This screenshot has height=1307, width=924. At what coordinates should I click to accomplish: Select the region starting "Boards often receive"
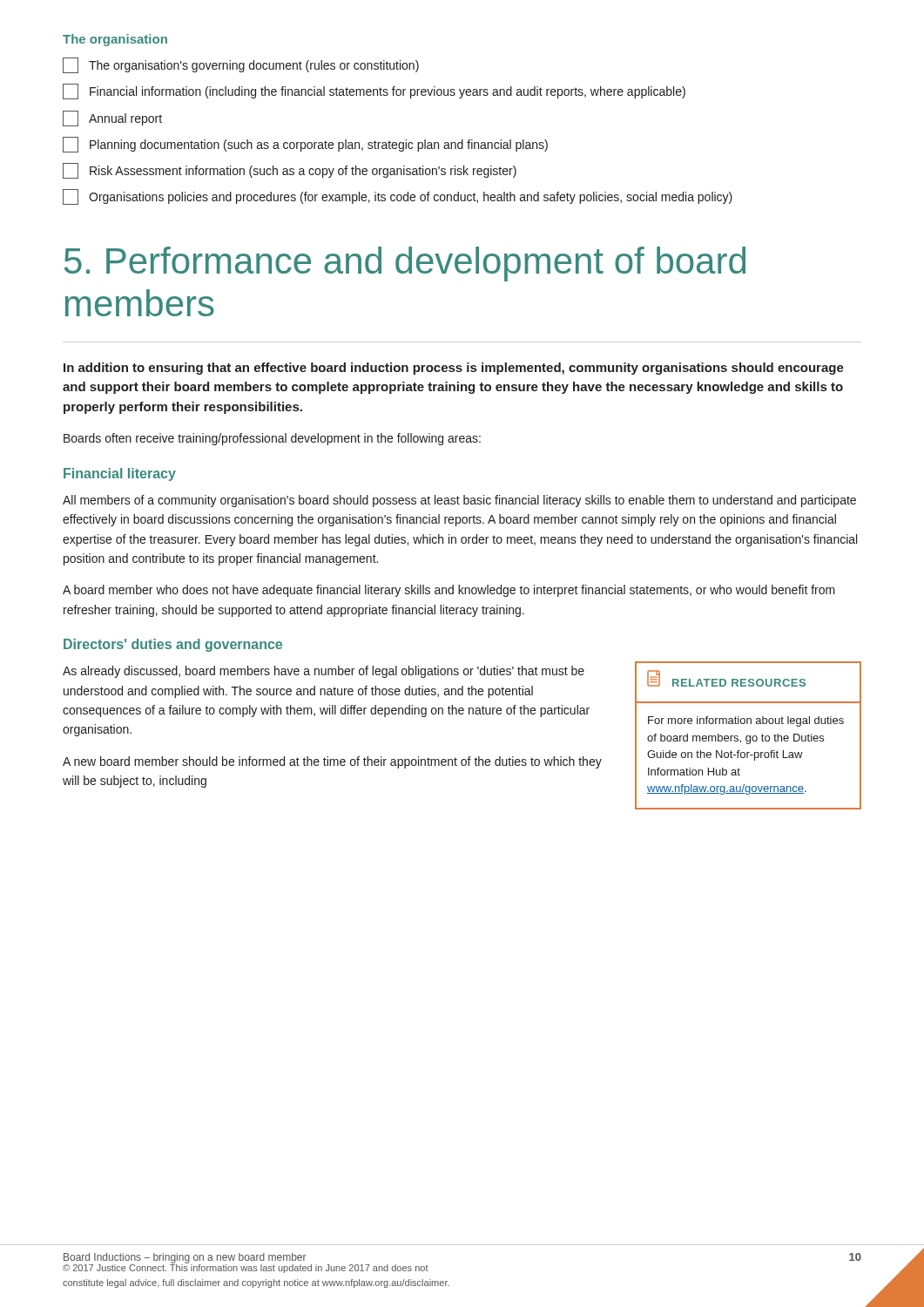tap(272, 439)
